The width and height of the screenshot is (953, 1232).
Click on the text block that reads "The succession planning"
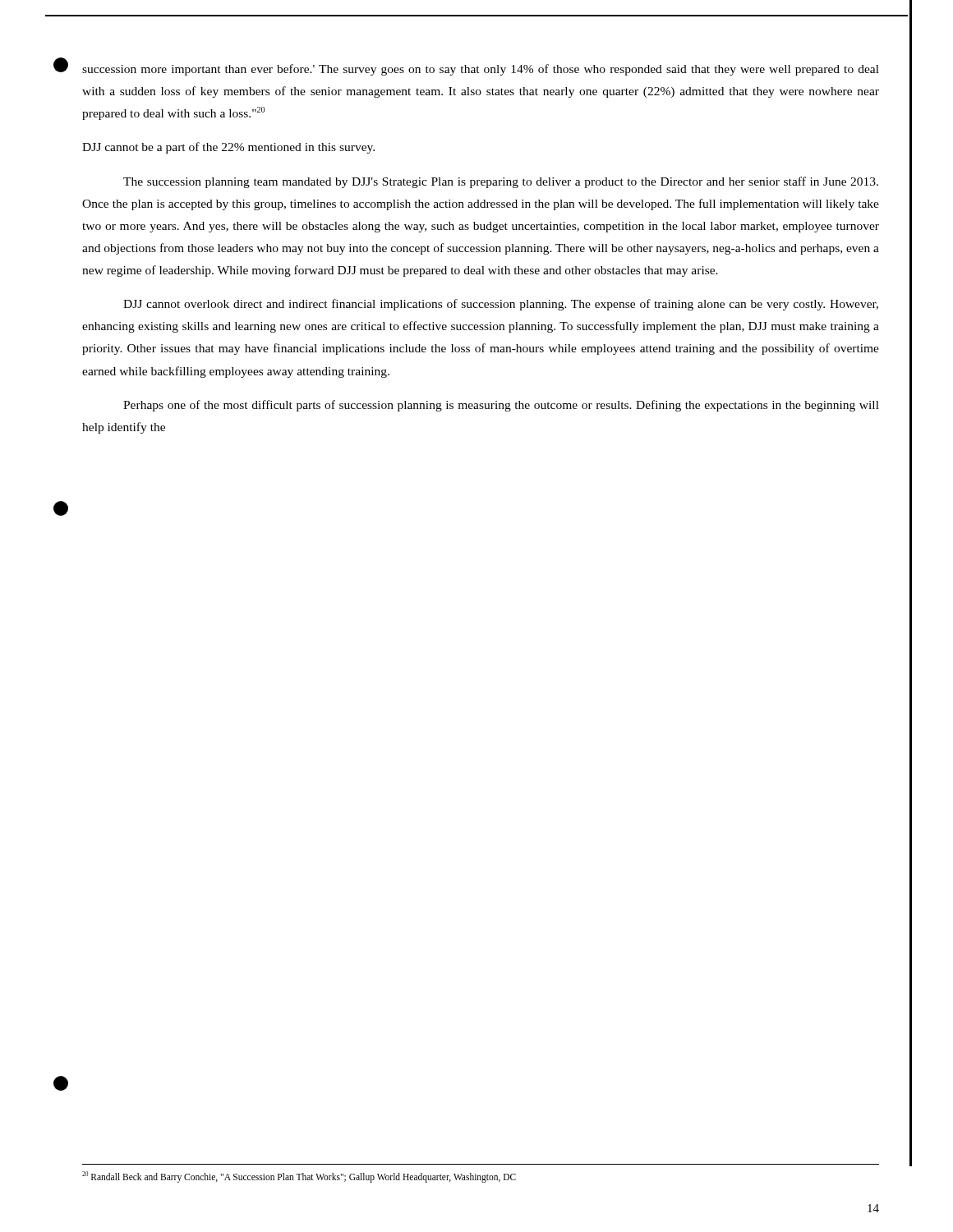coord(481,225)
